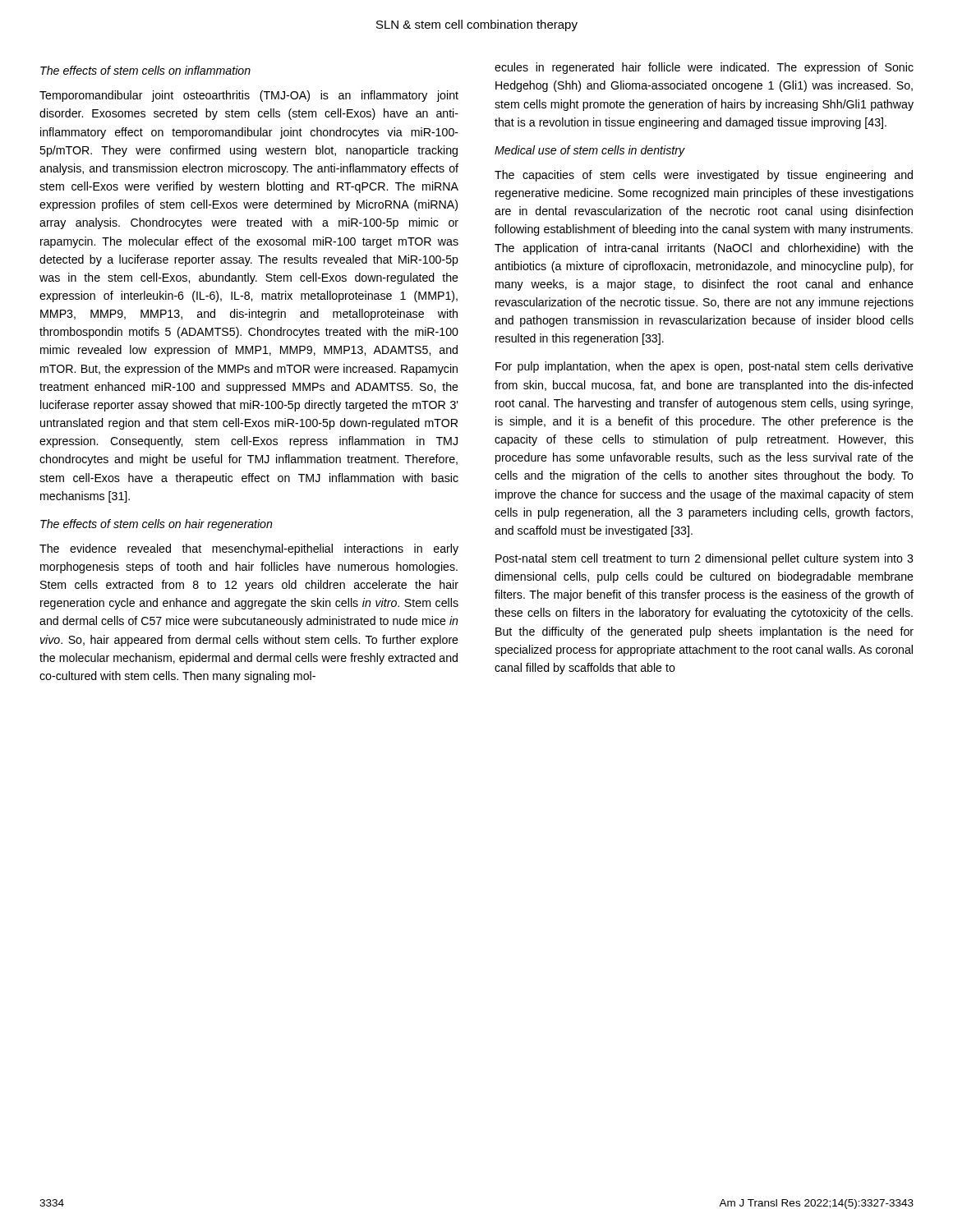Viewport: 953px width, 1232px height.
Task: Click on the text block that says "The evidence revealed that mesenchymal-epithelial interactions"
Action: (x=249, y=612)
